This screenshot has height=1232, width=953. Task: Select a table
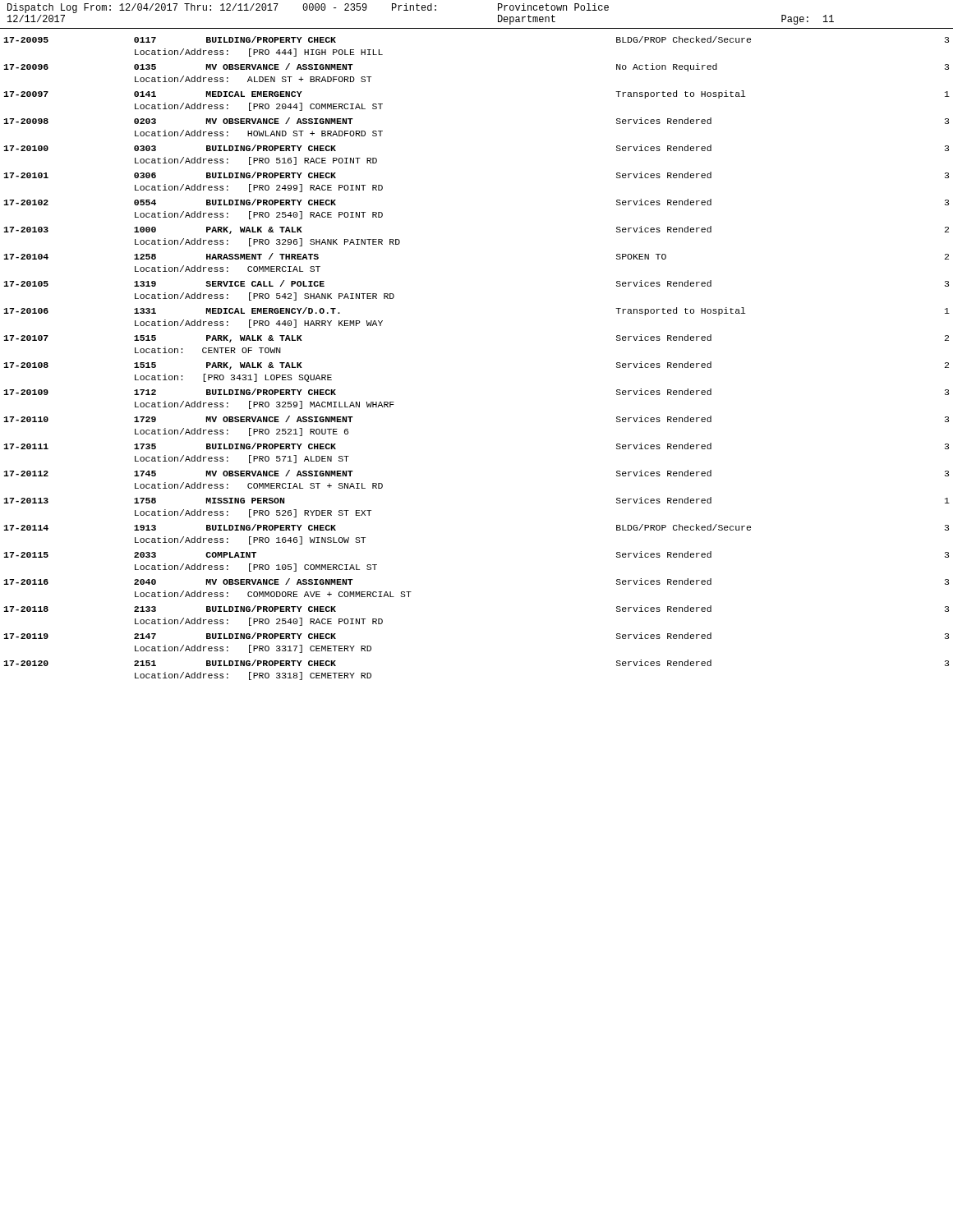click(476, 356)
